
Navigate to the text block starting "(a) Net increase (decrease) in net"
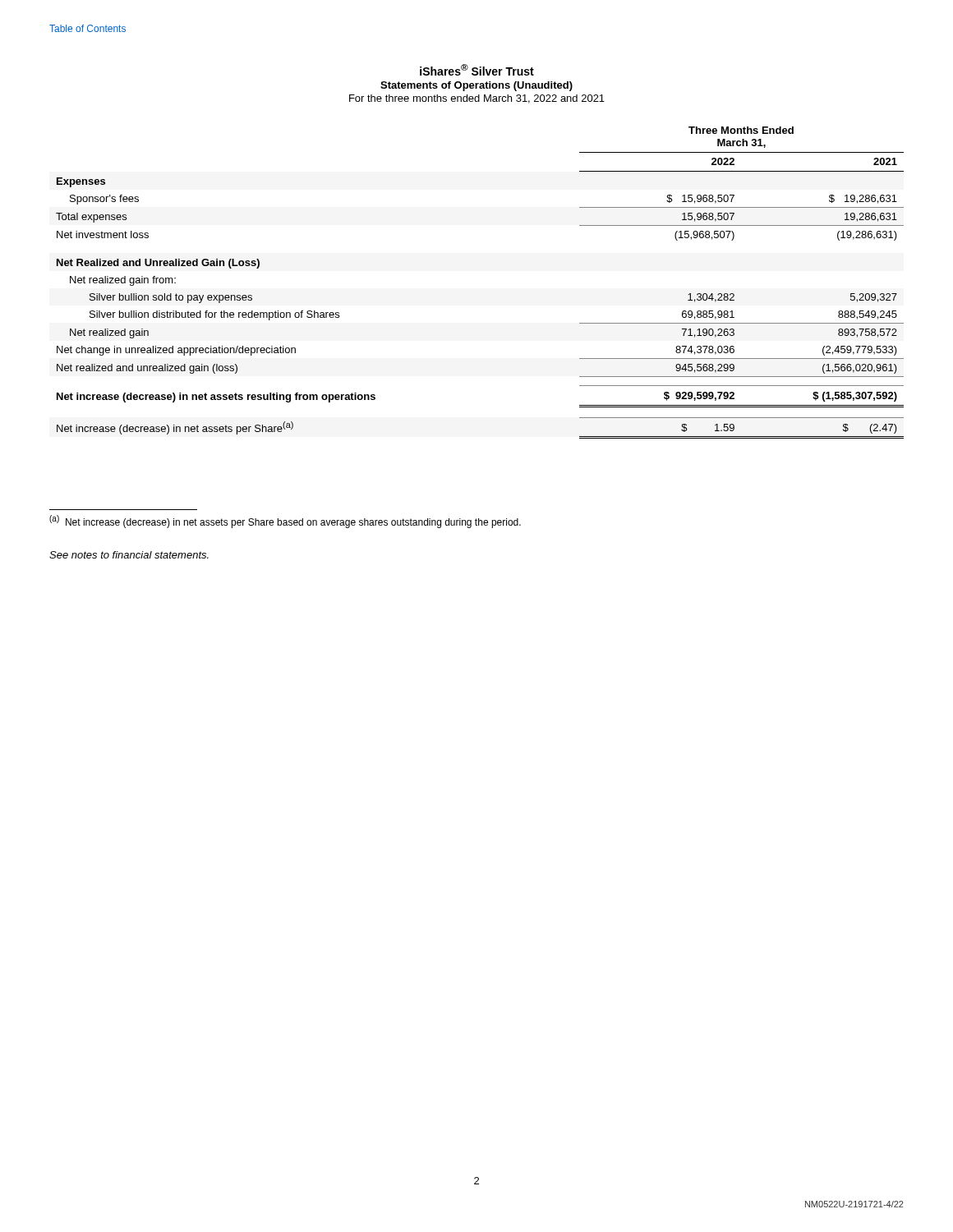419,519
